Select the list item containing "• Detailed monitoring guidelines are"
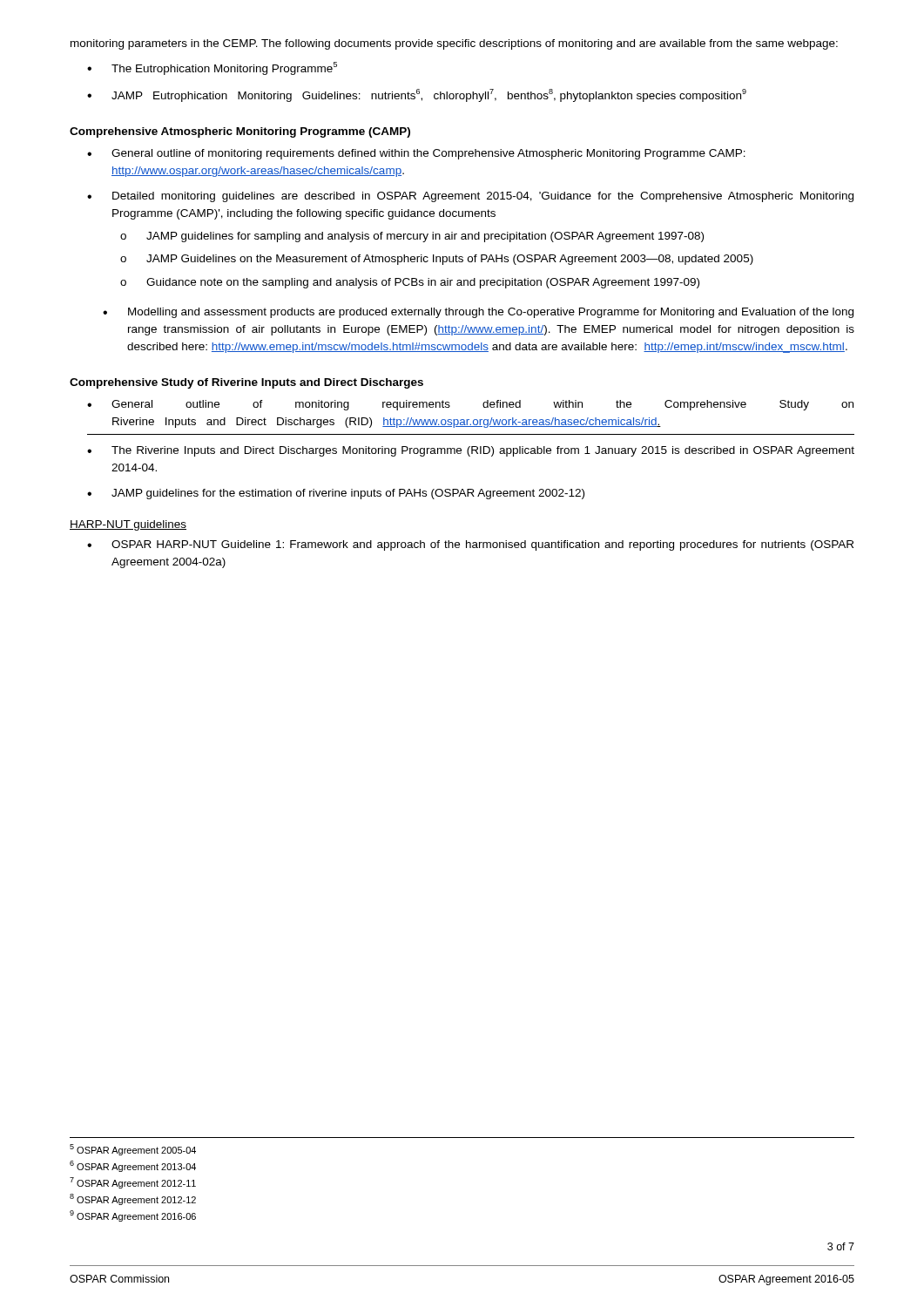This screenshot has height=1307, width=924. click(471, 241)
